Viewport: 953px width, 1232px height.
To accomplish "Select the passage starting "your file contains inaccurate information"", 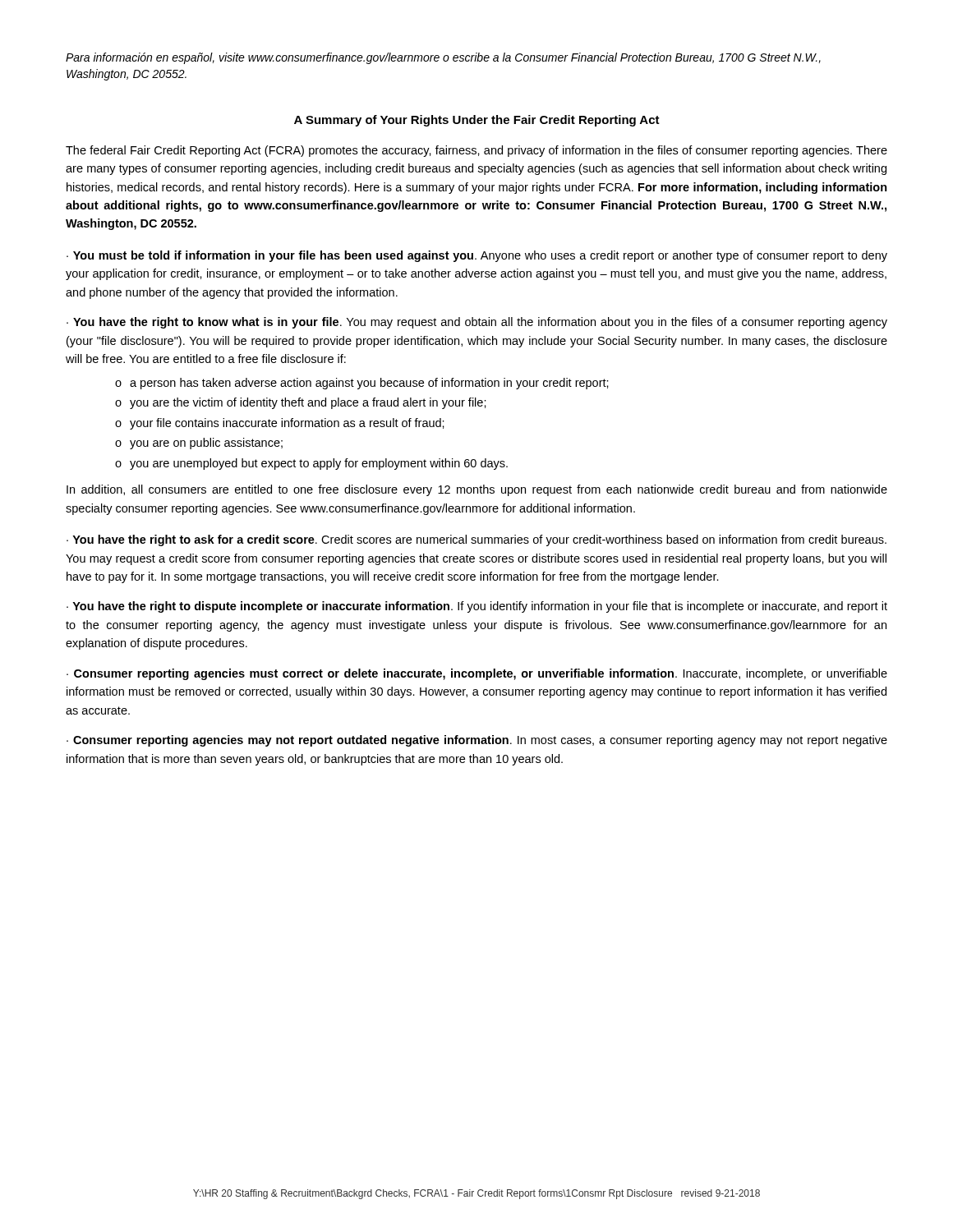I will (x=287, y=423).
